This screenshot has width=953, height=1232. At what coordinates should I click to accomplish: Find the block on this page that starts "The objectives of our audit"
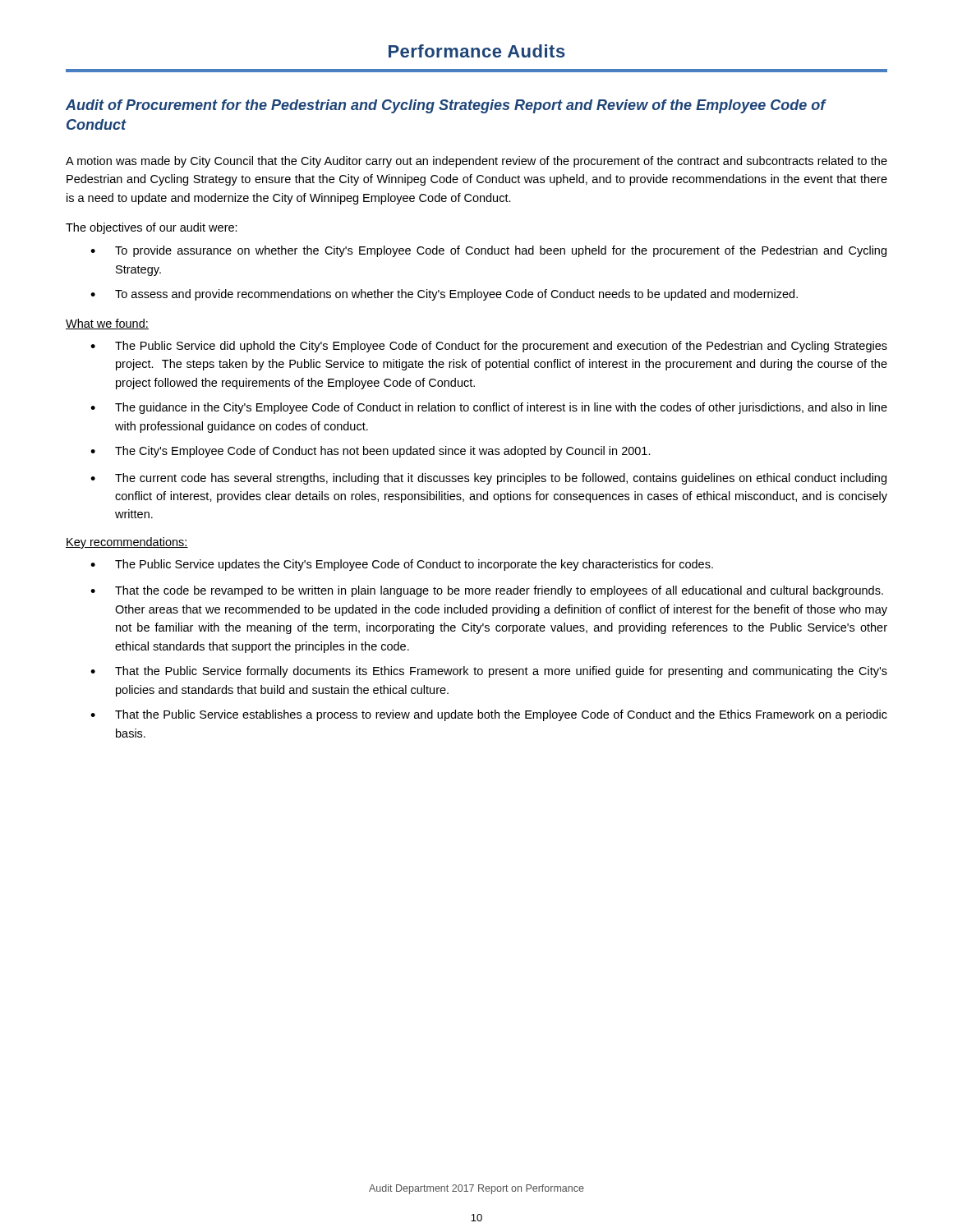152,227
